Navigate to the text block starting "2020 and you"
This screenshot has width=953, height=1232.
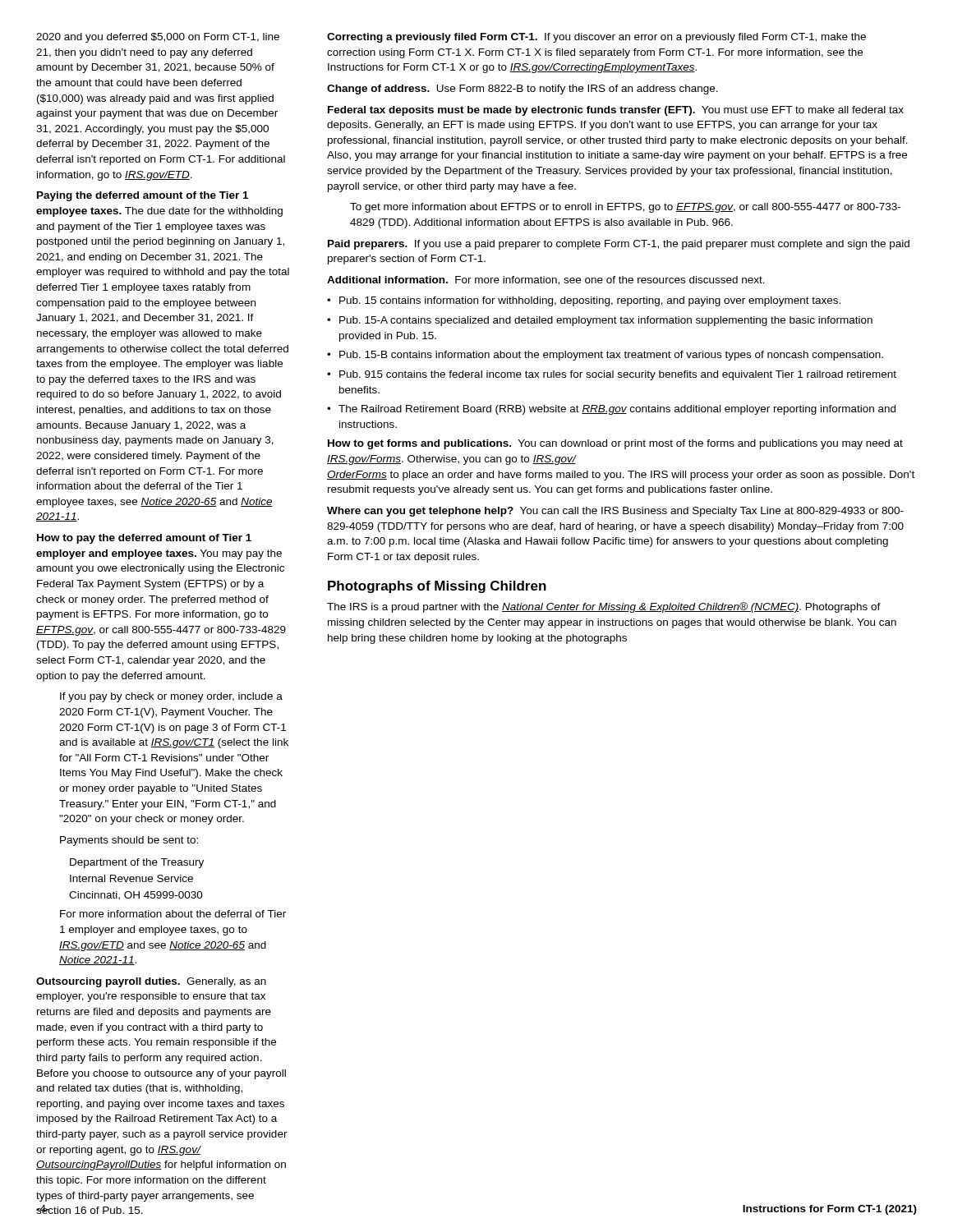pyautogui.click(x=161, y=105)
